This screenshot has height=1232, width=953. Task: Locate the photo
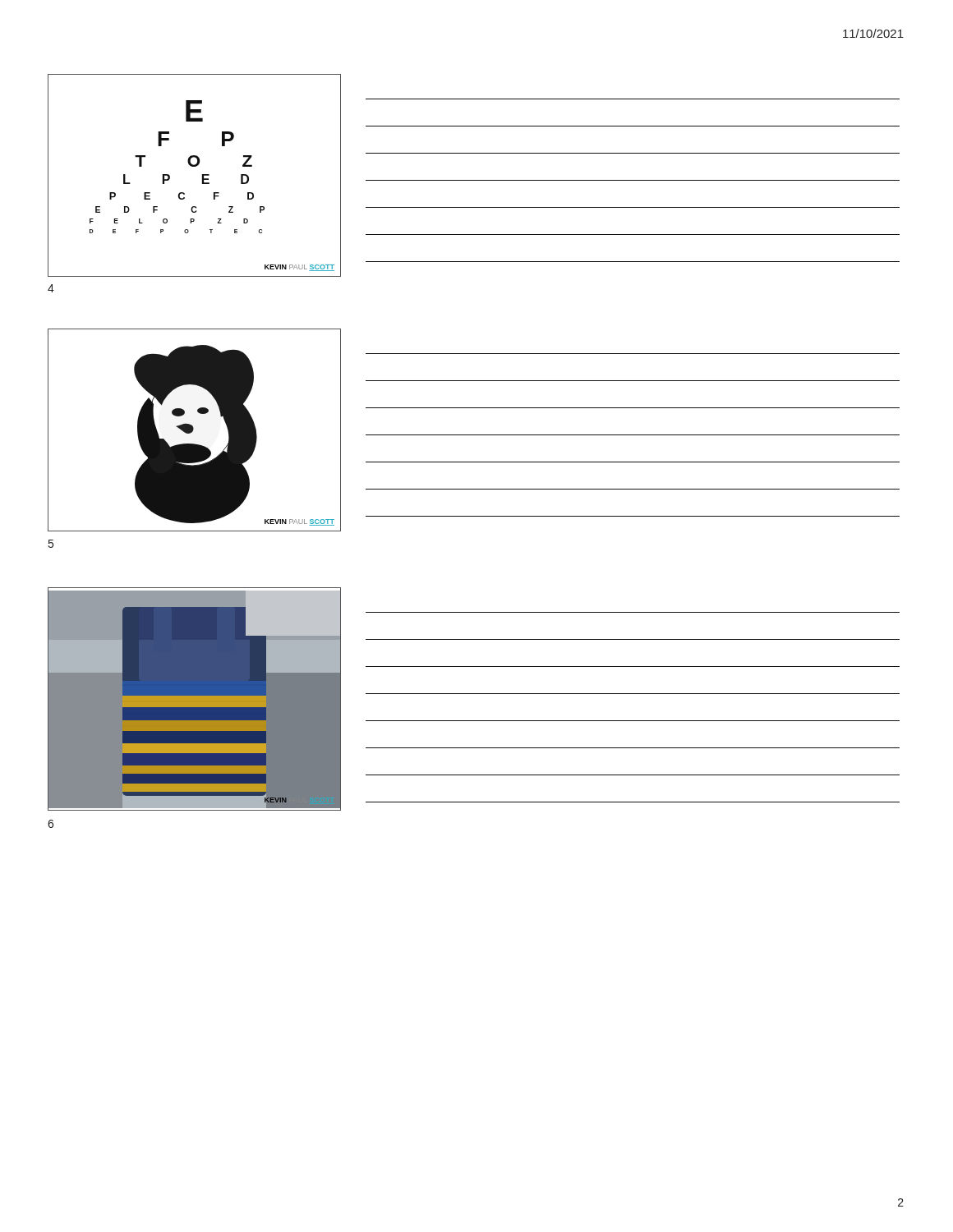point(193,698)
